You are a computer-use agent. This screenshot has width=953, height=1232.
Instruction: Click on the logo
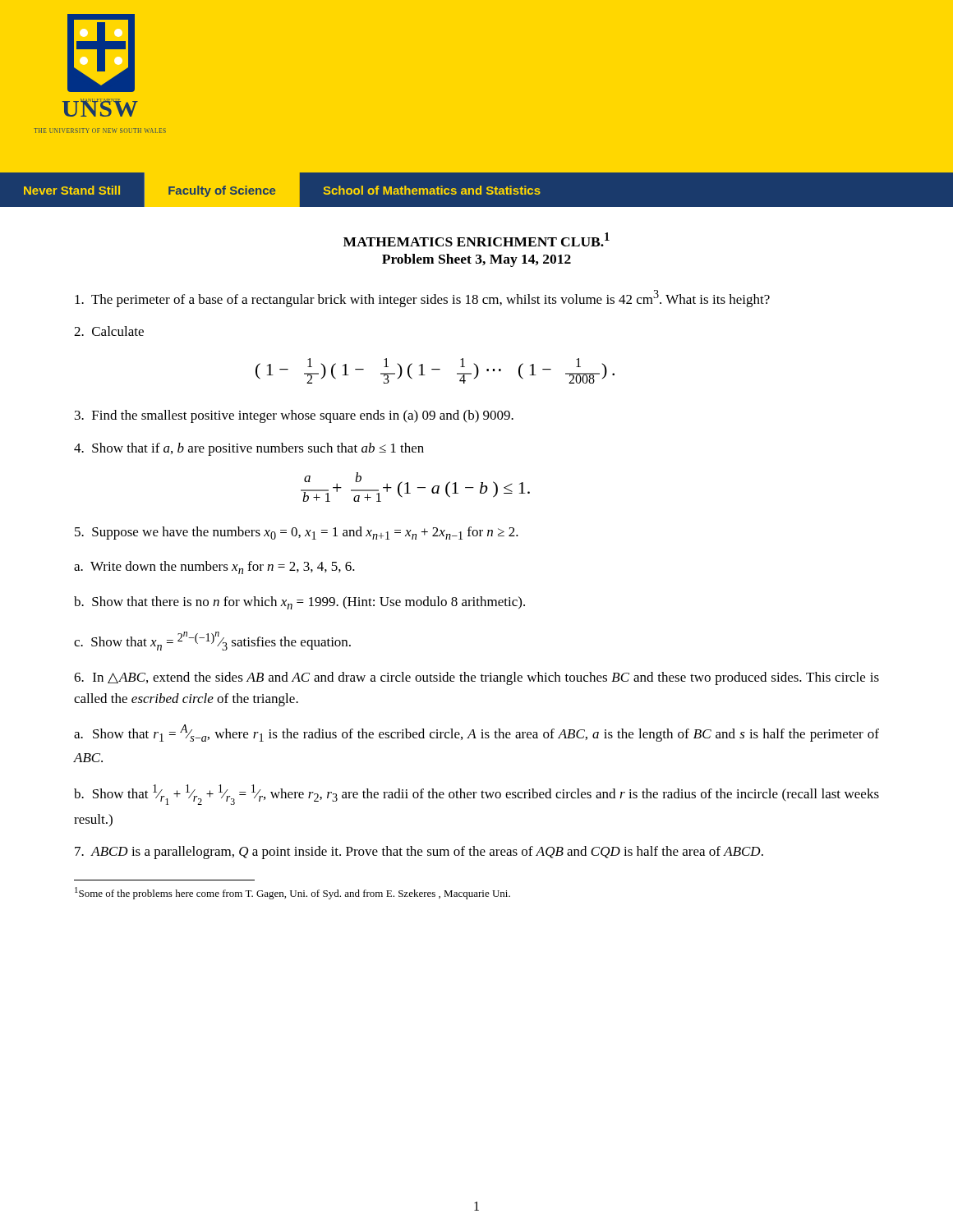[476, 86]
